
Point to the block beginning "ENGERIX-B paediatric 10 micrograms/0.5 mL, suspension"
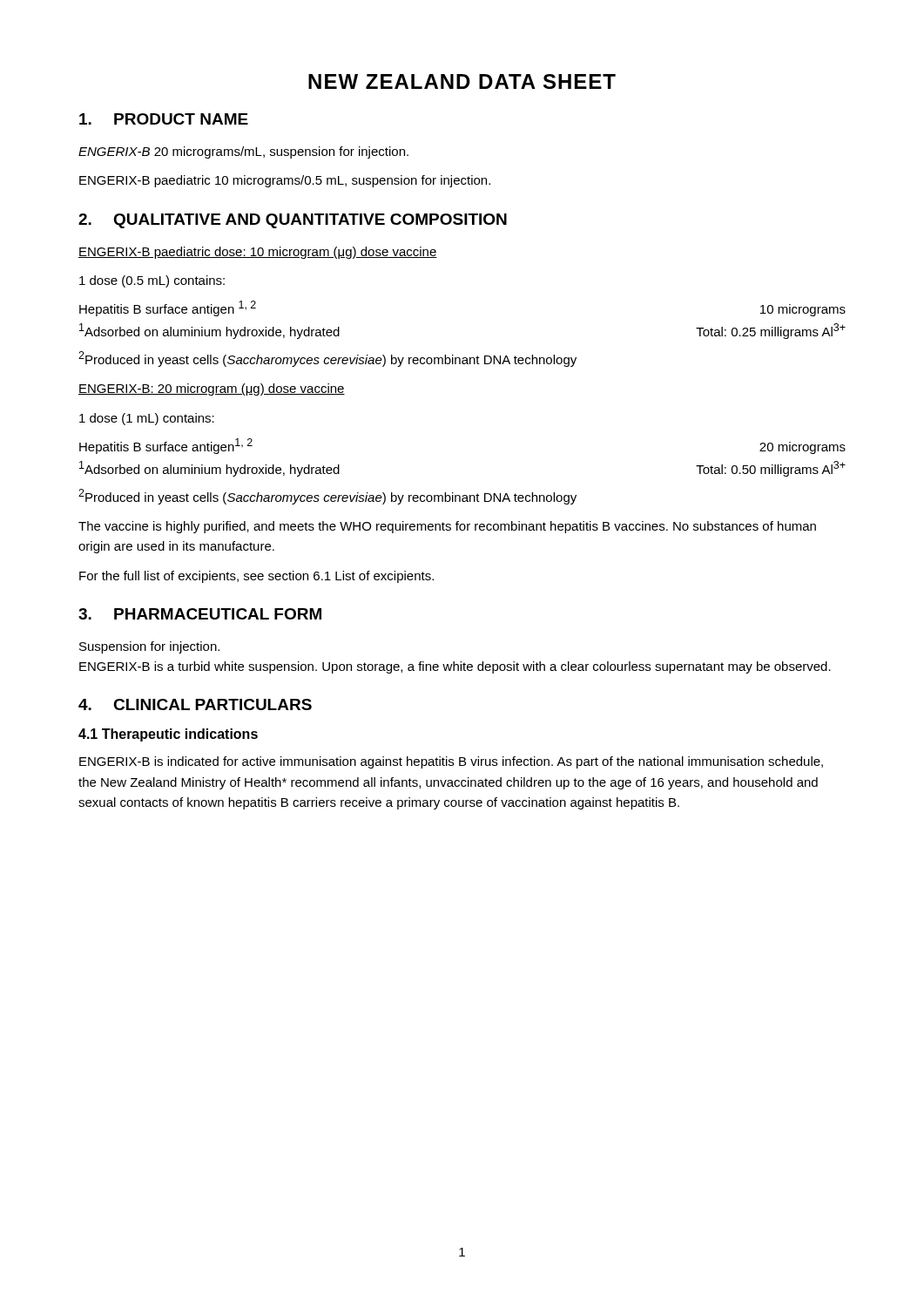pos(285,180)
